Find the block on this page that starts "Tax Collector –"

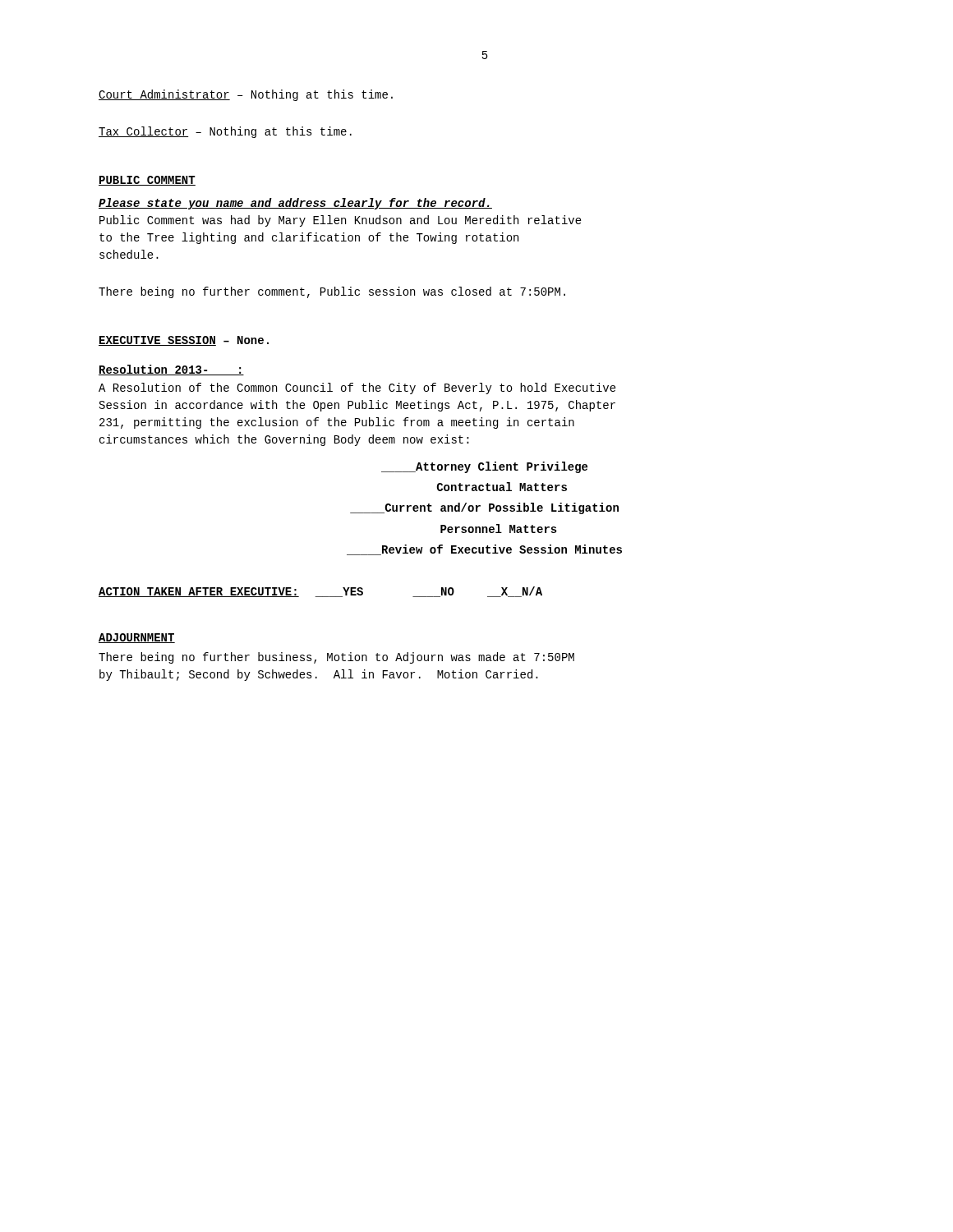click(x=226, y=132)
